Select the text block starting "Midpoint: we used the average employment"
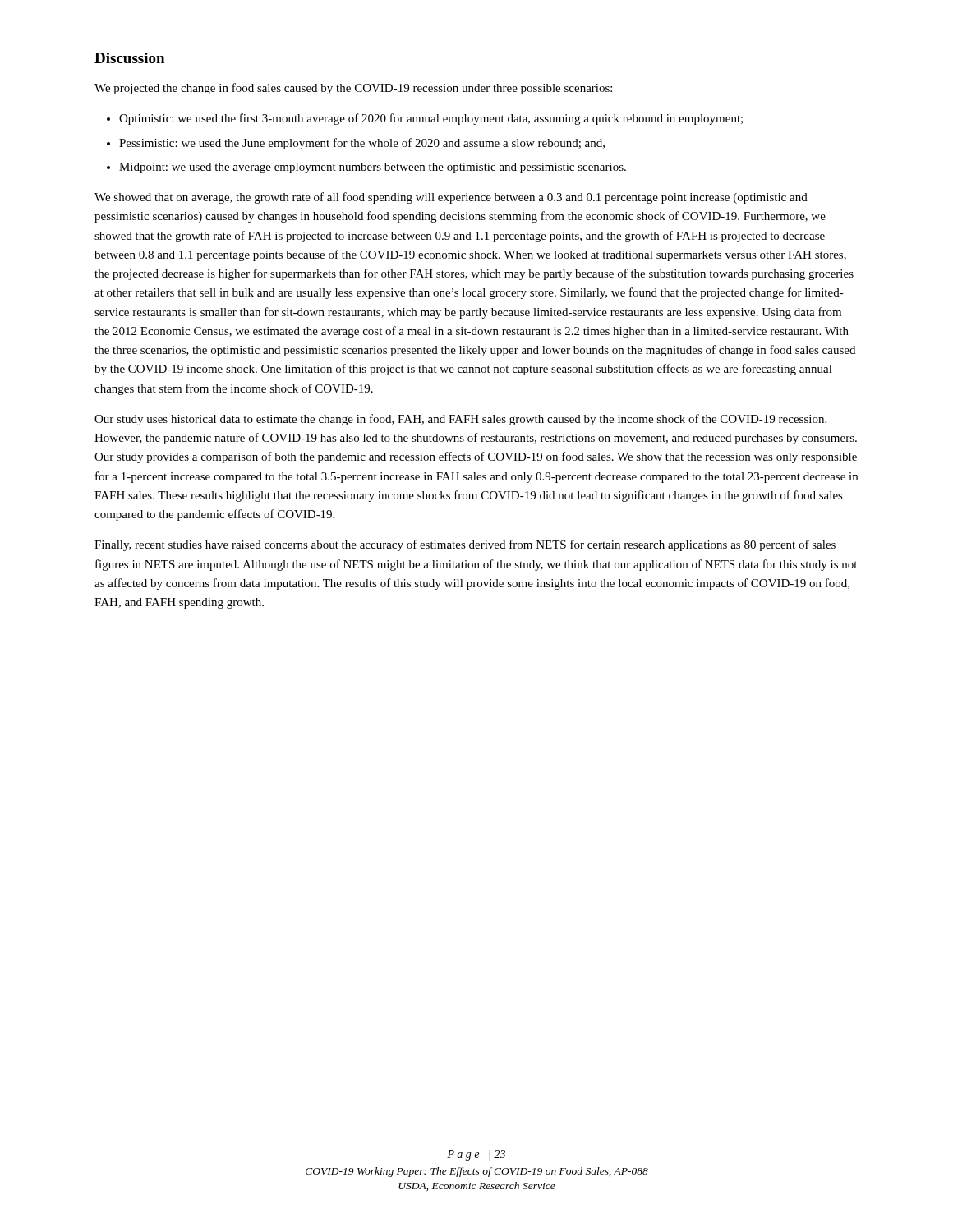The width and height of the screenshot is (953, 1232). [x=373, y=167]
